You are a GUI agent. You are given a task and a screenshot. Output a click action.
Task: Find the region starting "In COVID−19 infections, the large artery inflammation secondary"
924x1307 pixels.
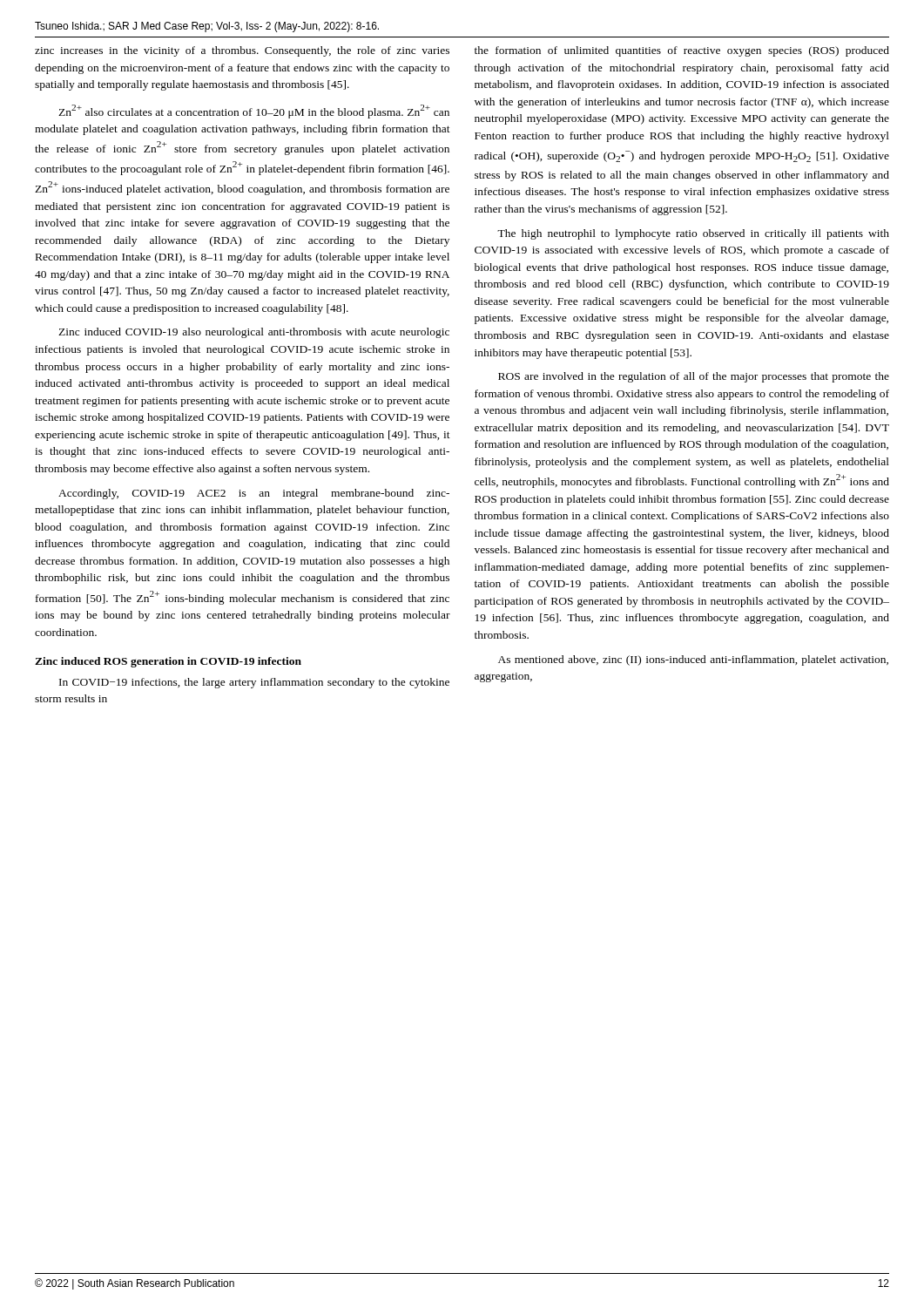click(x=242, y=690)
